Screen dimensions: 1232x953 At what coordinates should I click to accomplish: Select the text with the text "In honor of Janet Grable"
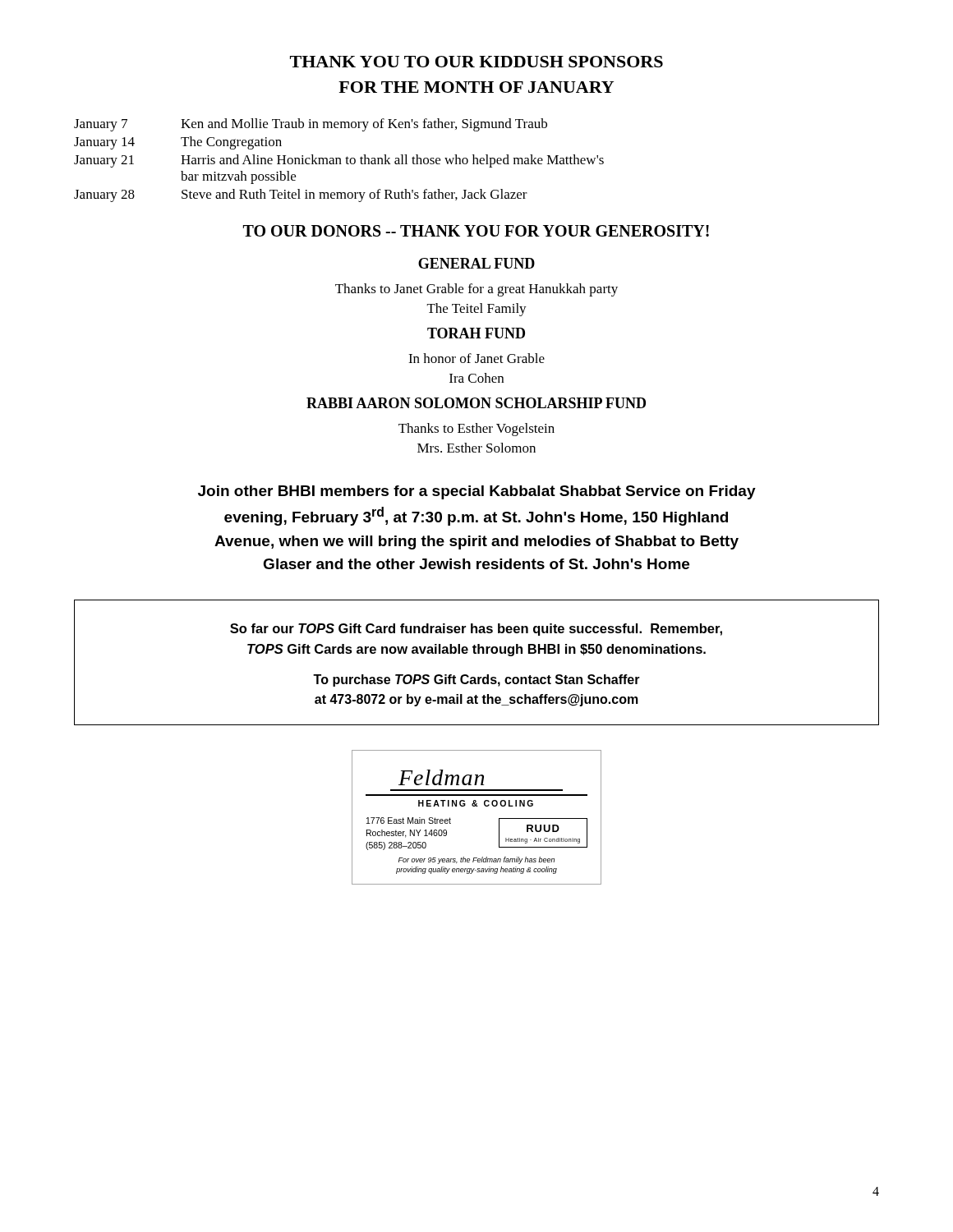point(476,358)
